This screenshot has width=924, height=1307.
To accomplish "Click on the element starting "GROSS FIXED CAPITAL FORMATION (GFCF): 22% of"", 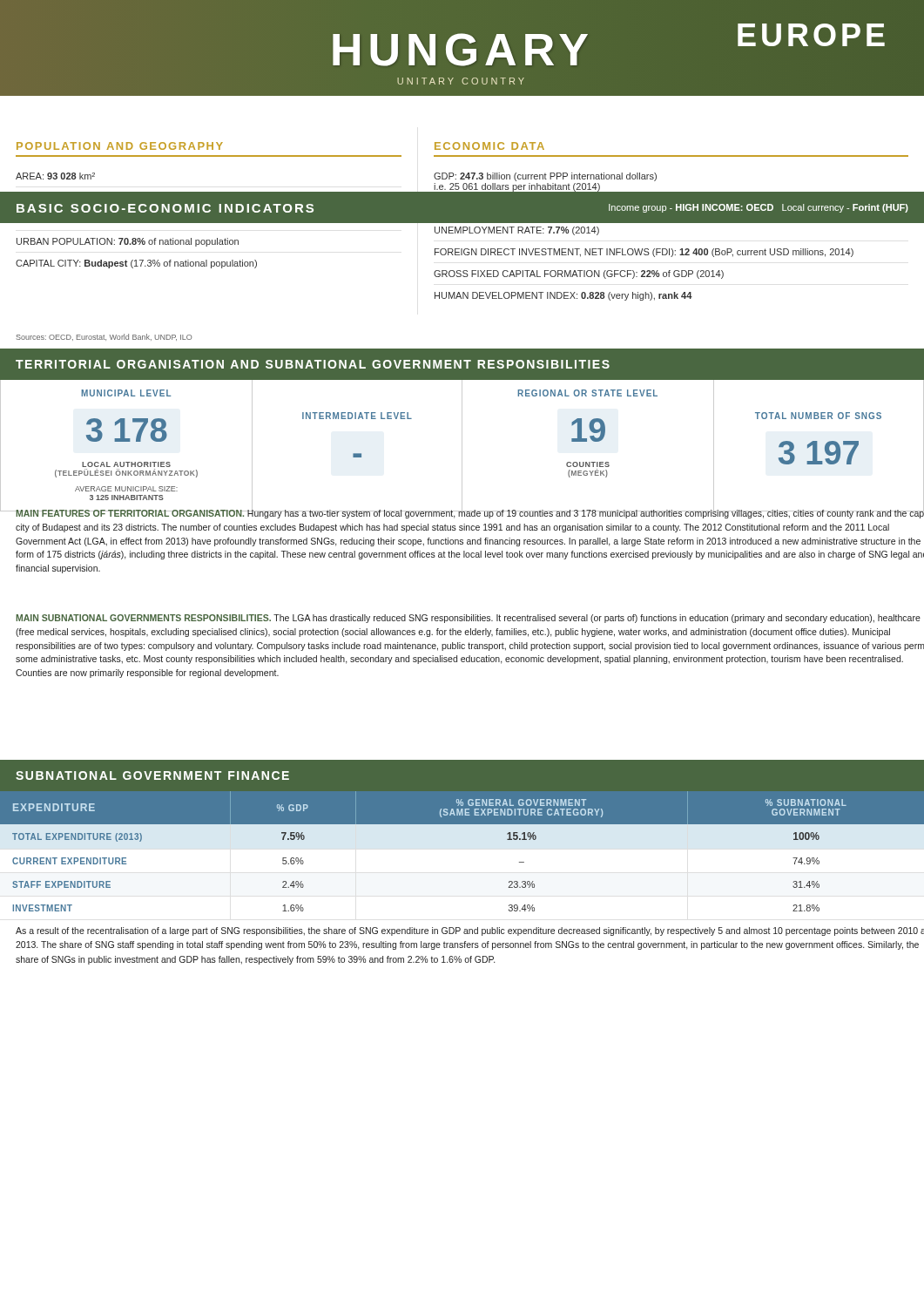I will (579, 274).
